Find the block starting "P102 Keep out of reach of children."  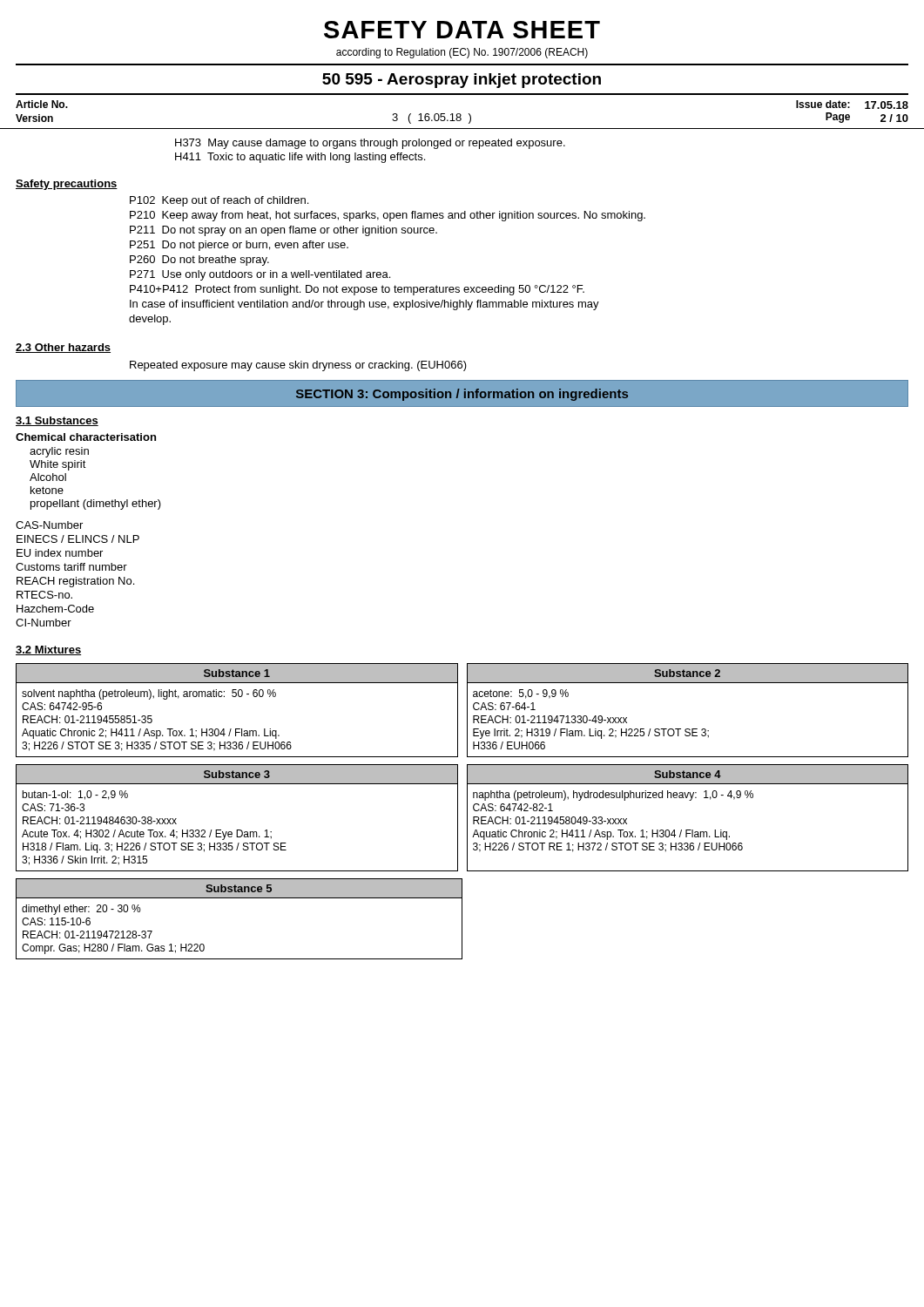point(219,201)
